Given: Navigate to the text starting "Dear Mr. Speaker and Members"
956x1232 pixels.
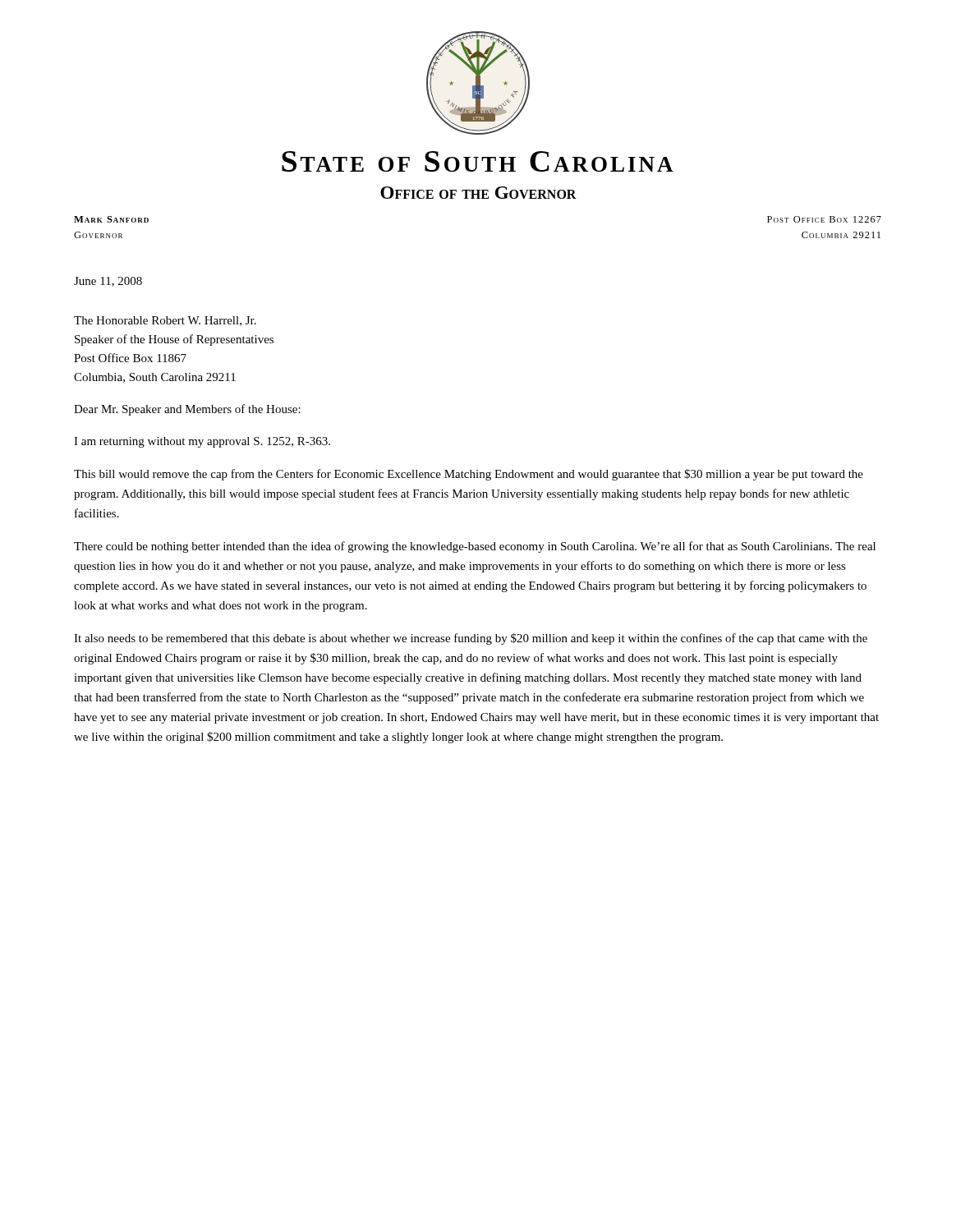Looking at the screenshot, I should (187, 409).
